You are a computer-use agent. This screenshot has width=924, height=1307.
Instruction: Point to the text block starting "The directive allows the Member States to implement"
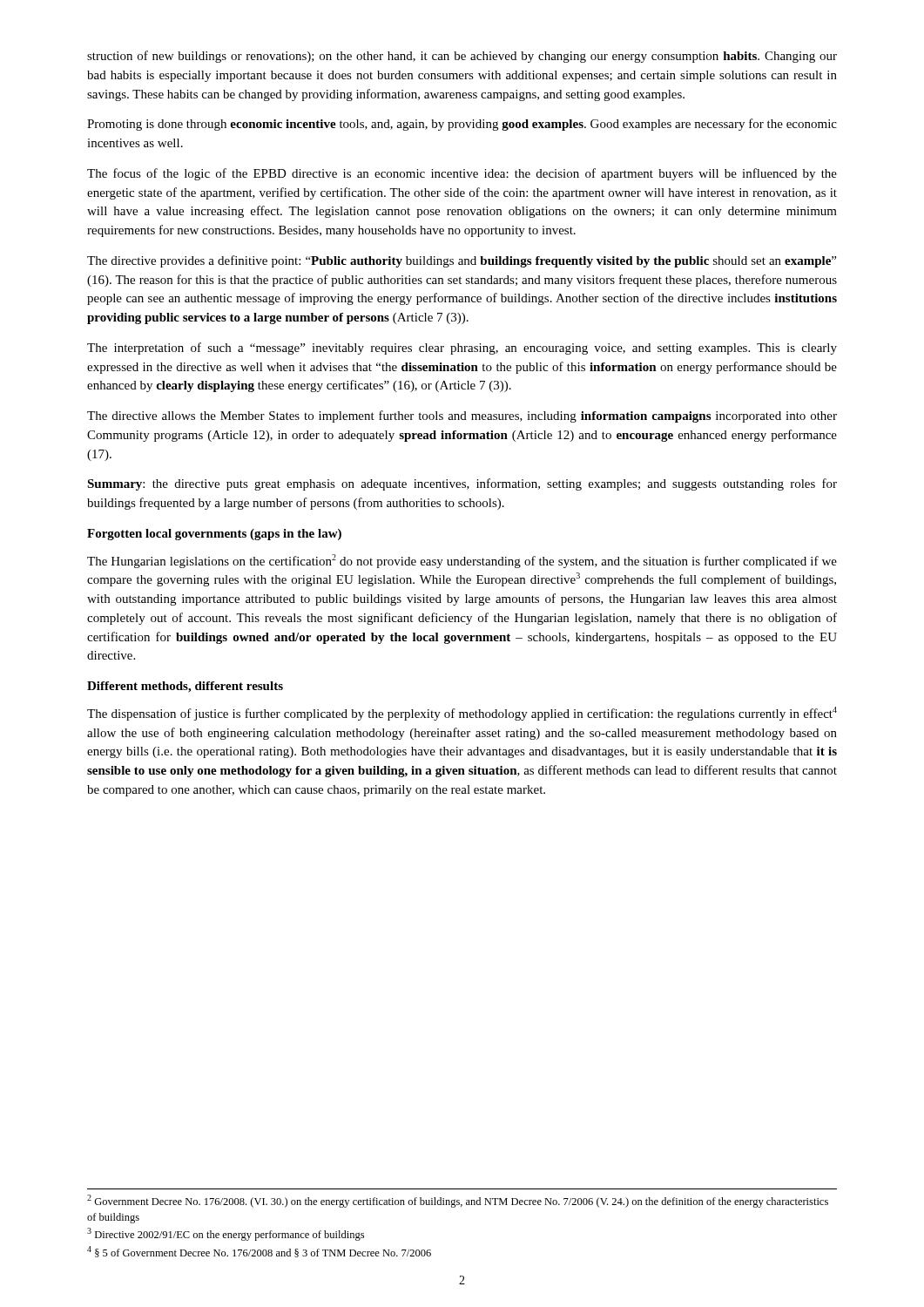pyautogui.click(x=462, y=435)
